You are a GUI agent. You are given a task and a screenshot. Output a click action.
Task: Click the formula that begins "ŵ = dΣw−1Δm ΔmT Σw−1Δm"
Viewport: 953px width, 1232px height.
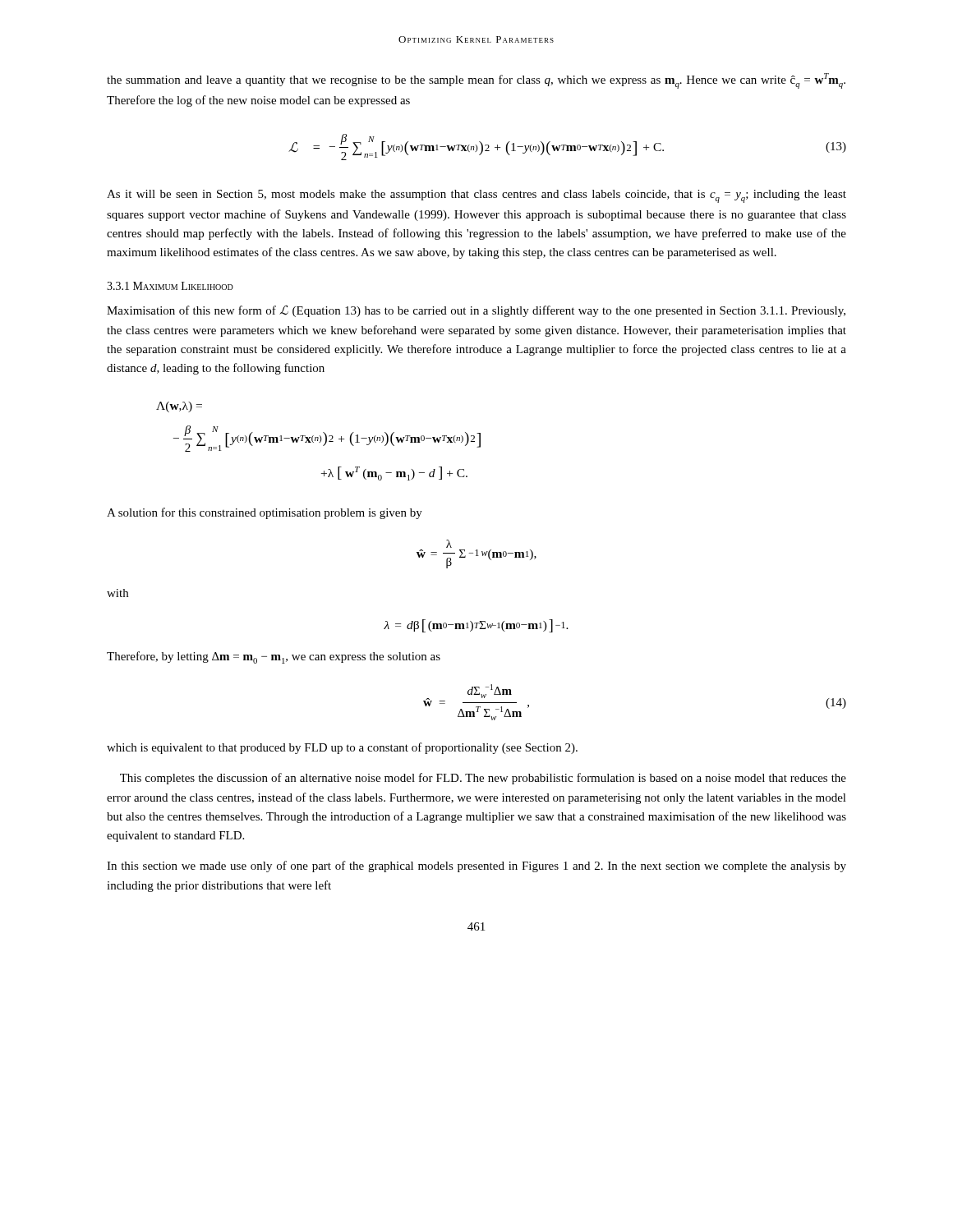pos(476,703)
